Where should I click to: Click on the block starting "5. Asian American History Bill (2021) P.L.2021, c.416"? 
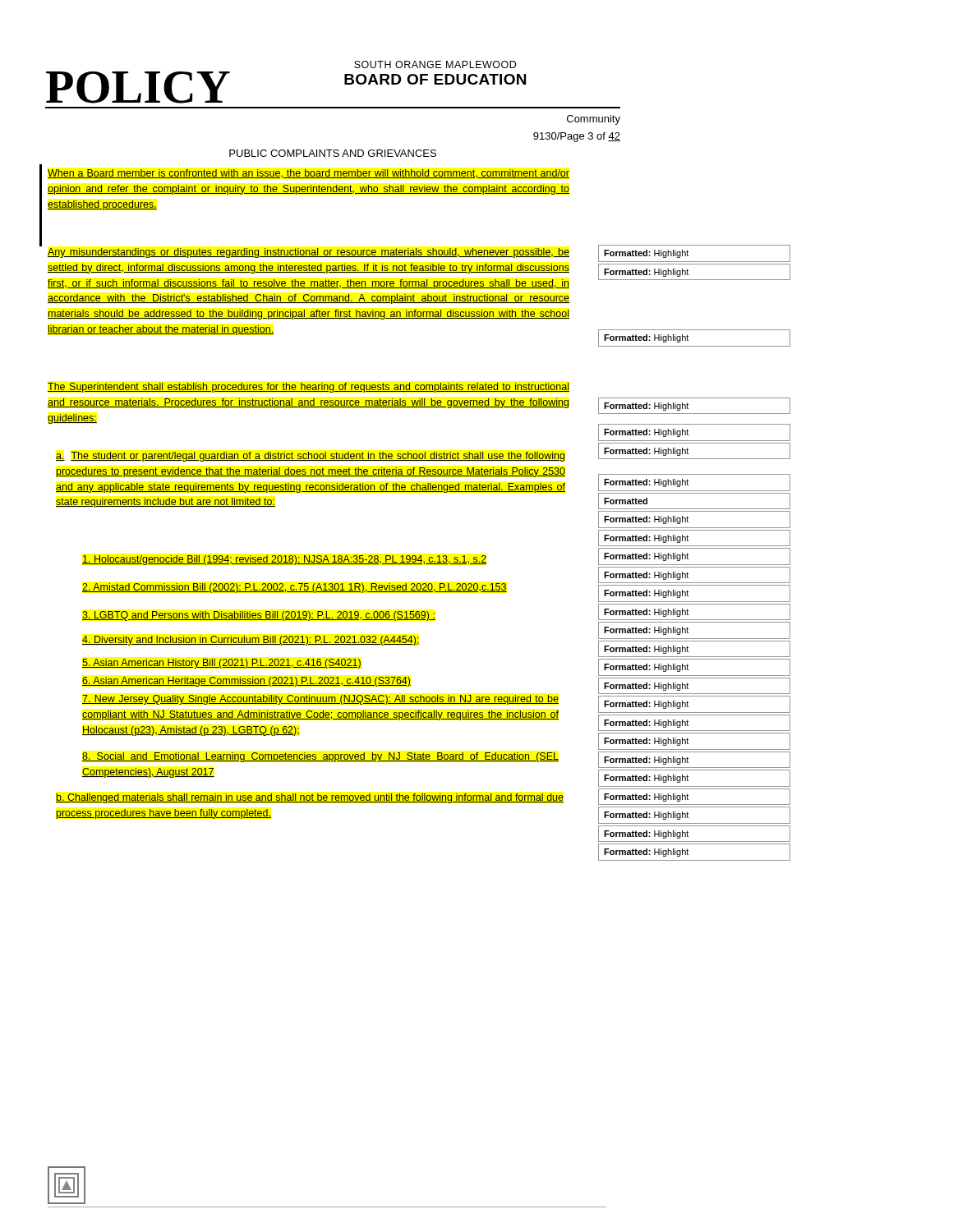tap(222, 663)
